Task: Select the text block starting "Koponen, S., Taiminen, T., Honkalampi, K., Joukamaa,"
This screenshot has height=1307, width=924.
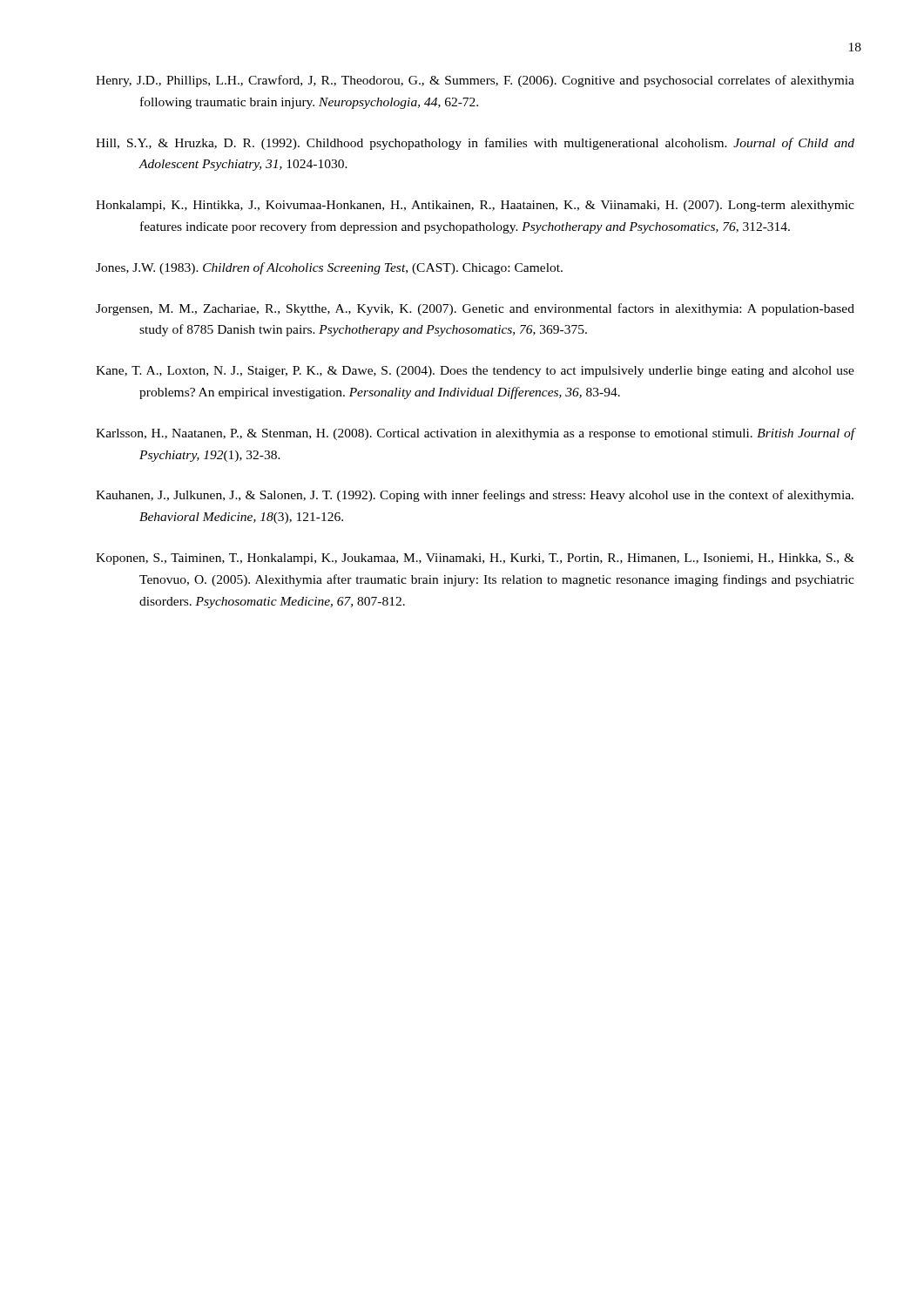Action: (475, 580)
